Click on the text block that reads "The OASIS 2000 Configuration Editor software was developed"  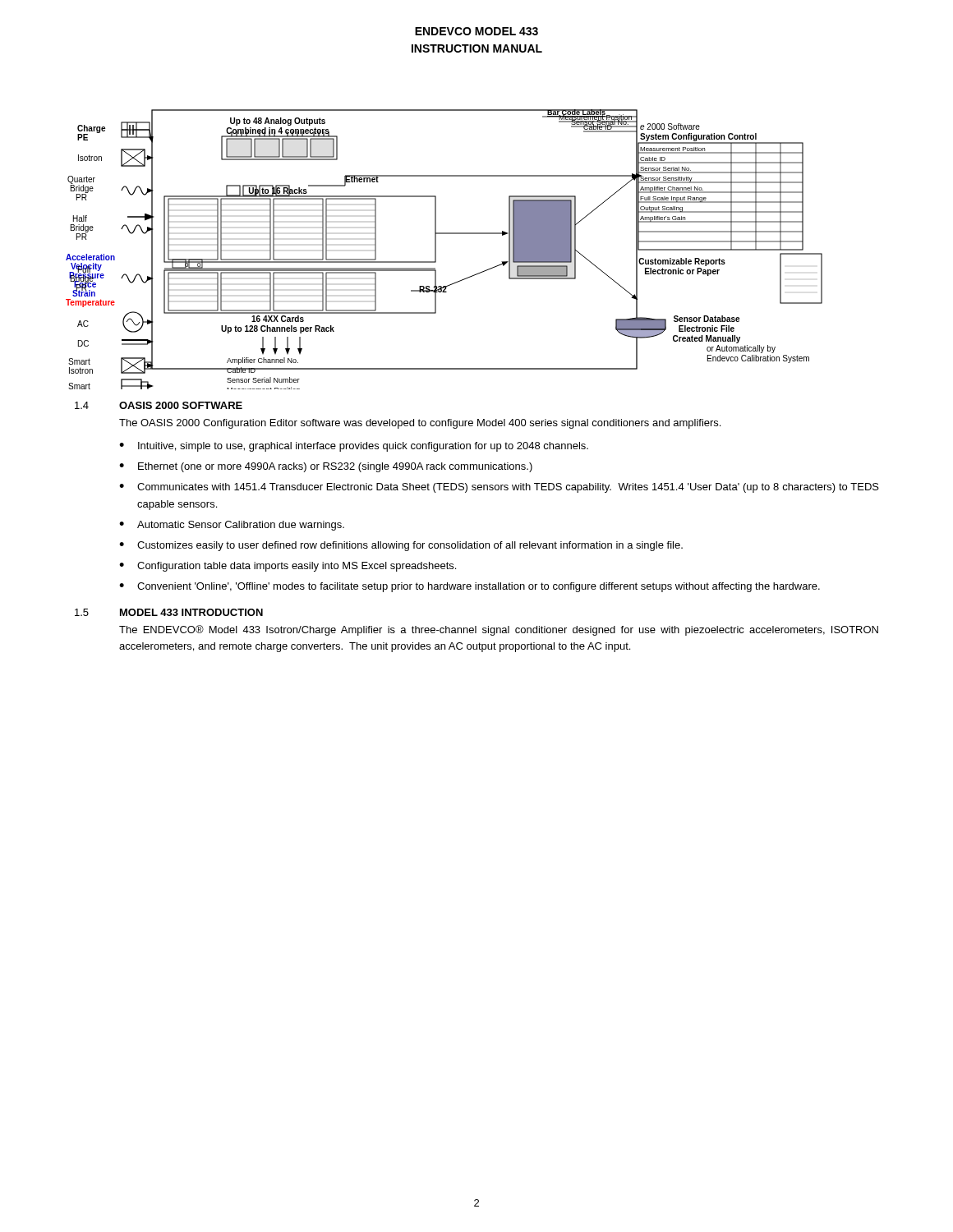[420, 423]
